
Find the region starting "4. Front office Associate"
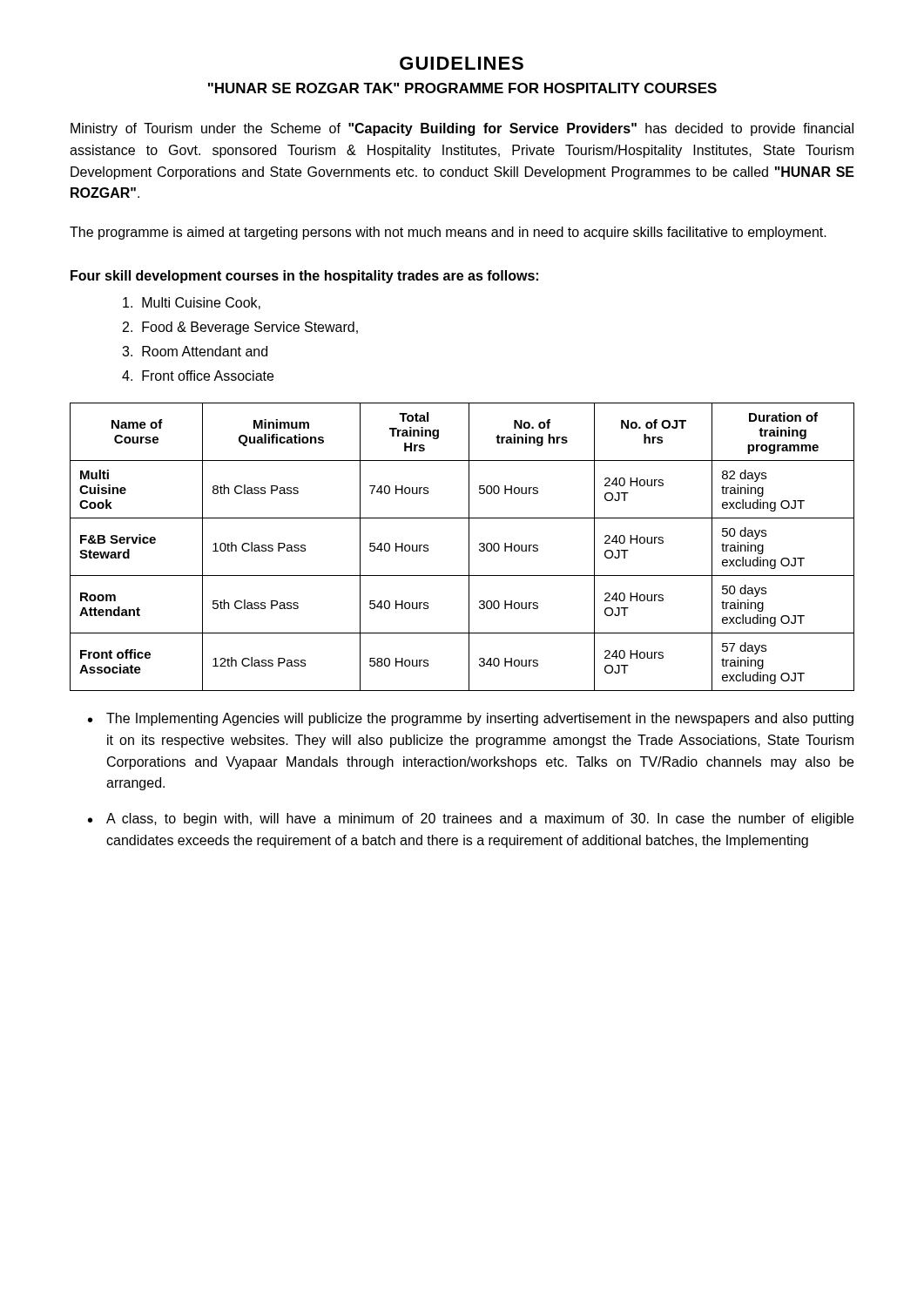pyautogui.click(x=198, y=376)
